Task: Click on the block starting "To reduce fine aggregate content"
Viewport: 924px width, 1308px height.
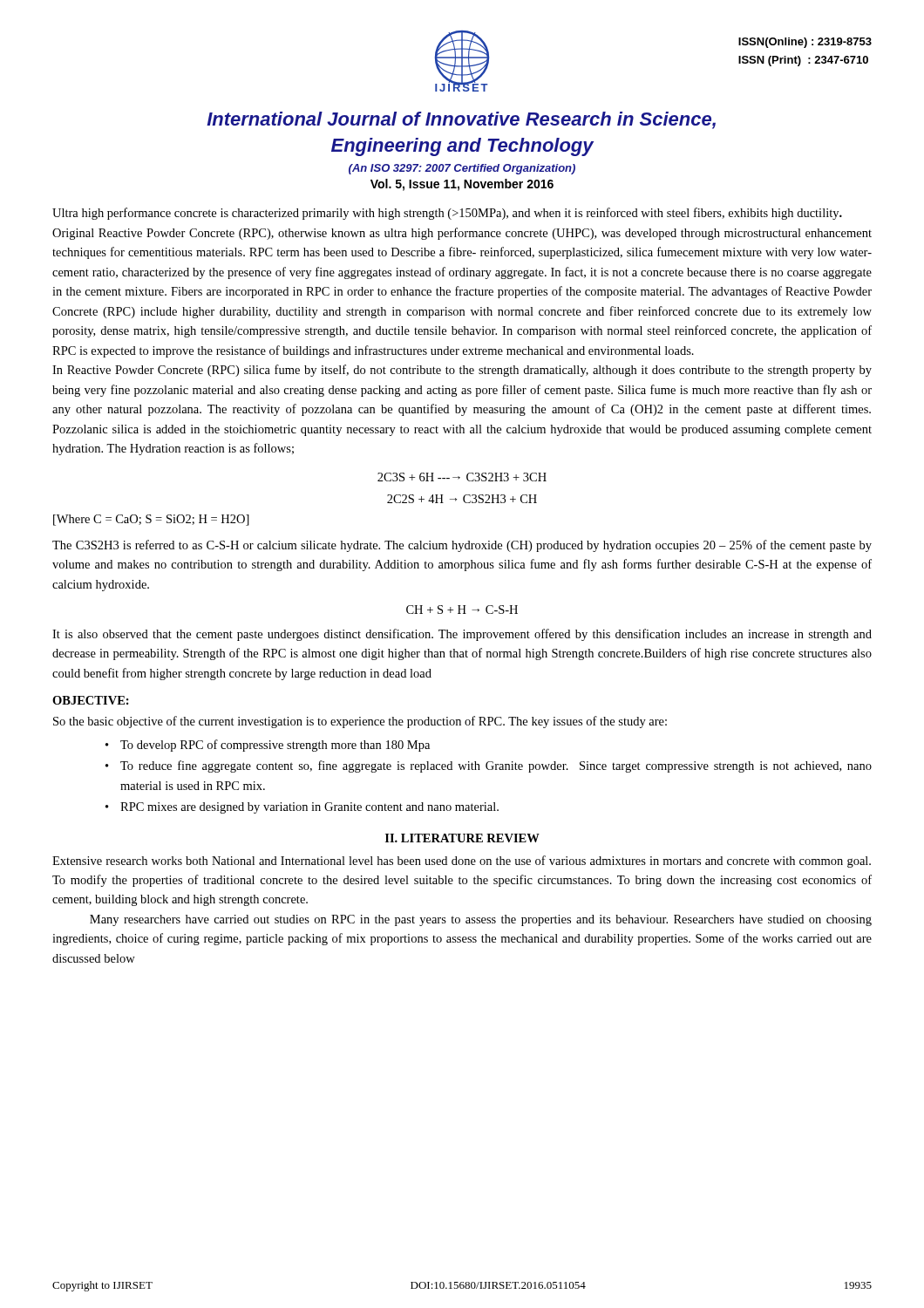Action: [x=496, y=776]
